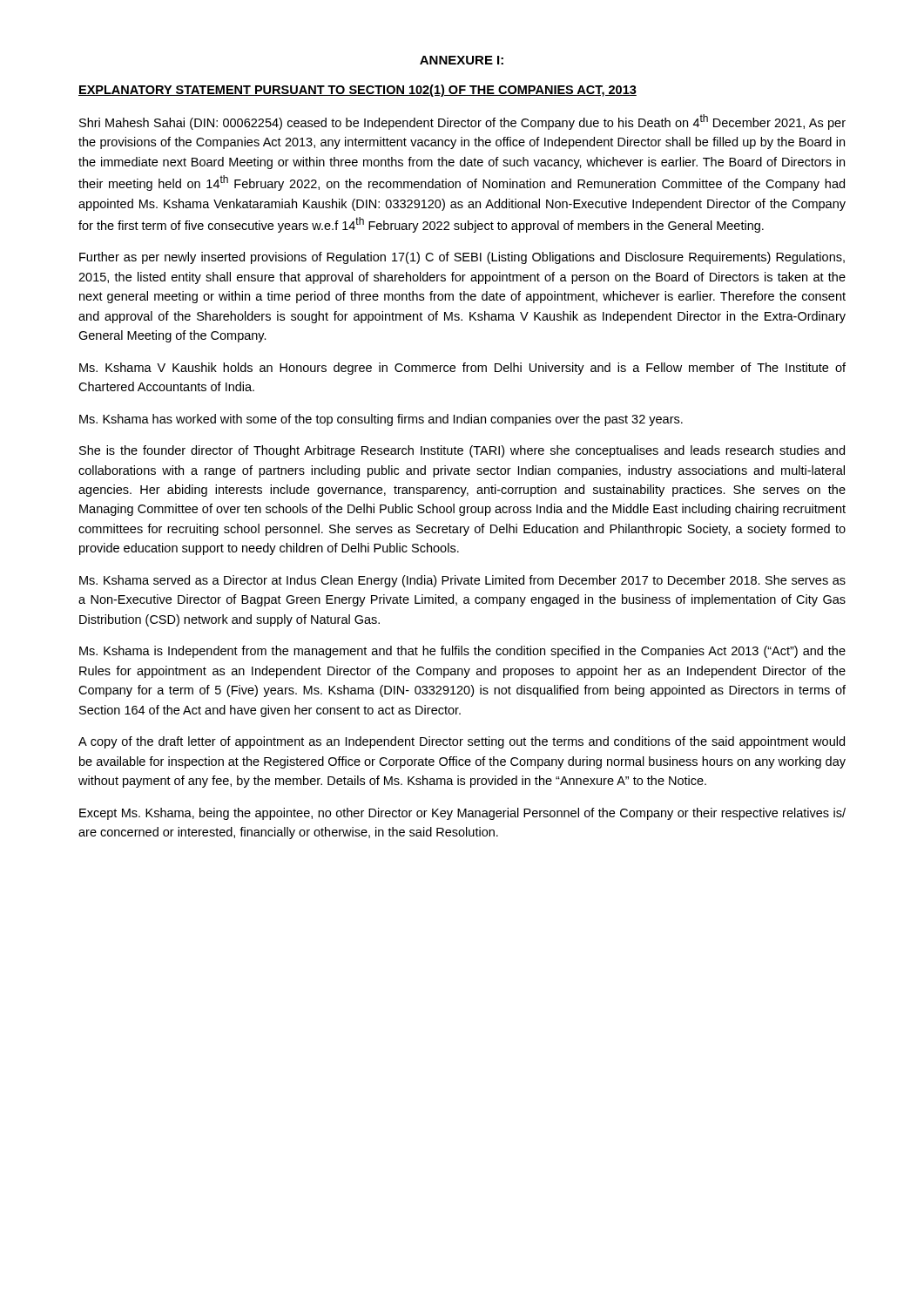
Task: Locate the element starting "Further as per"
Action: point(462,296)
